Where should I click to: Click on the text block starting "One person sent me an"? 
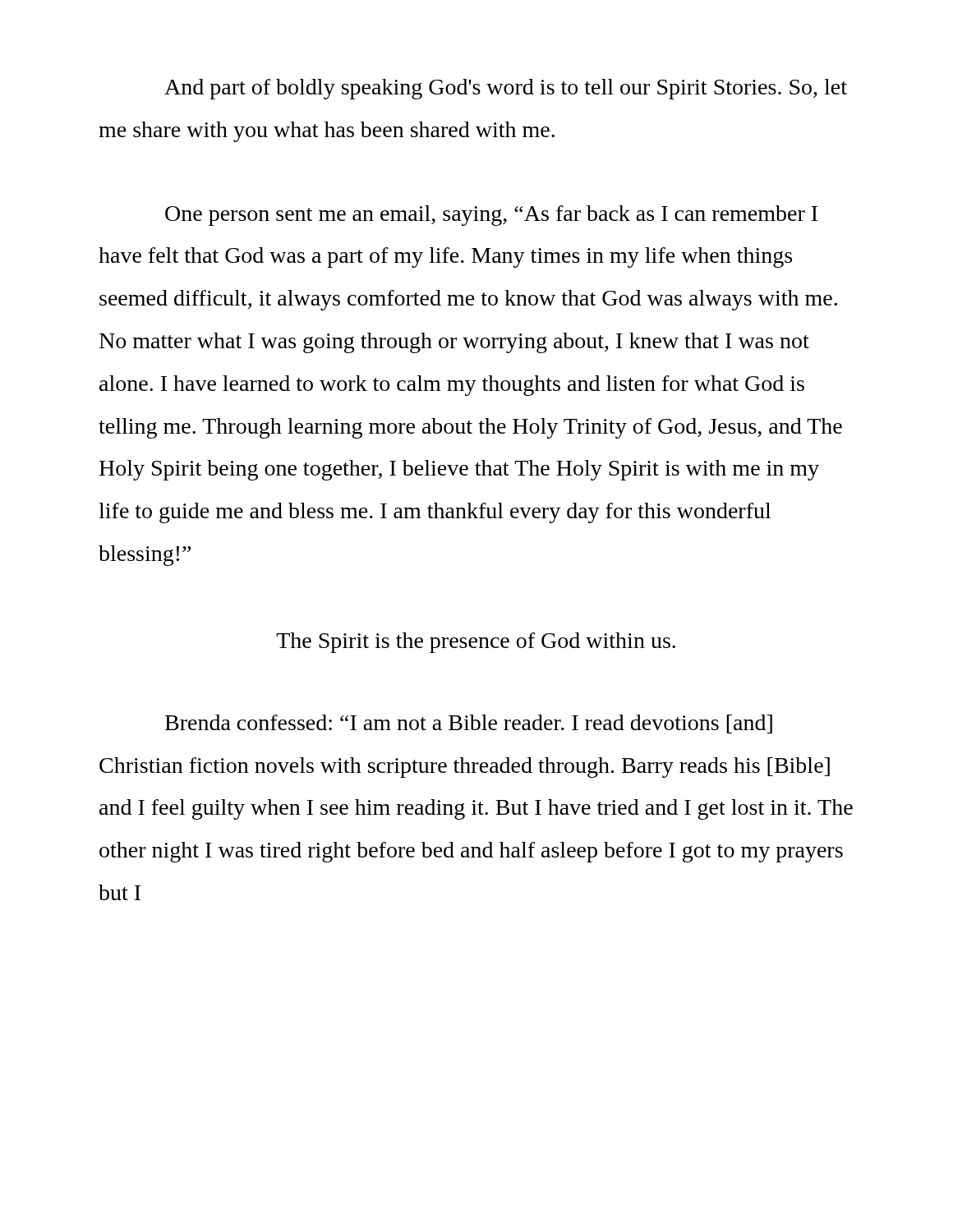click(x=476, y=383)
